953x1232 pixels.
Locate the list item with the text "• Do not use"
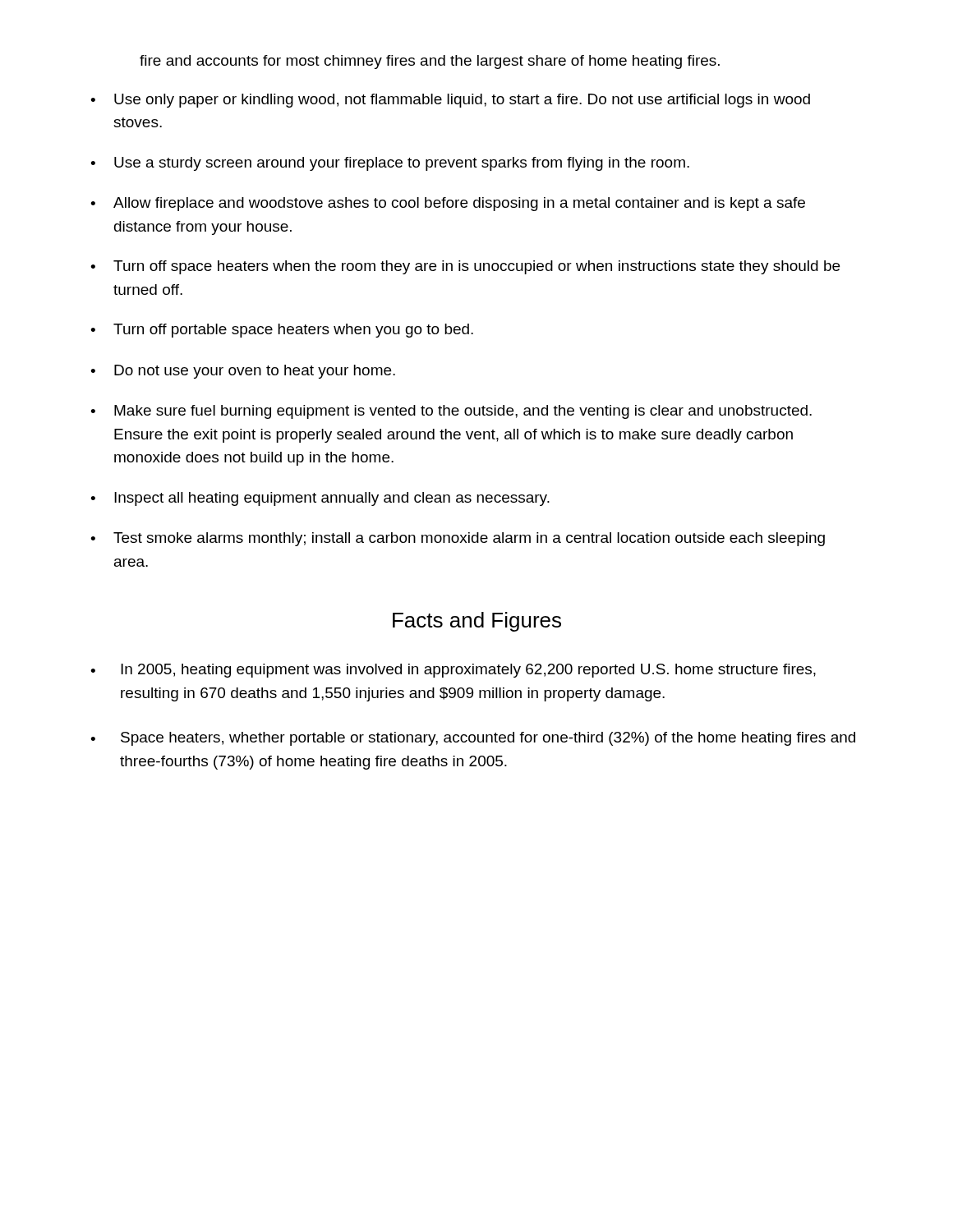click(x=243, y=372)
